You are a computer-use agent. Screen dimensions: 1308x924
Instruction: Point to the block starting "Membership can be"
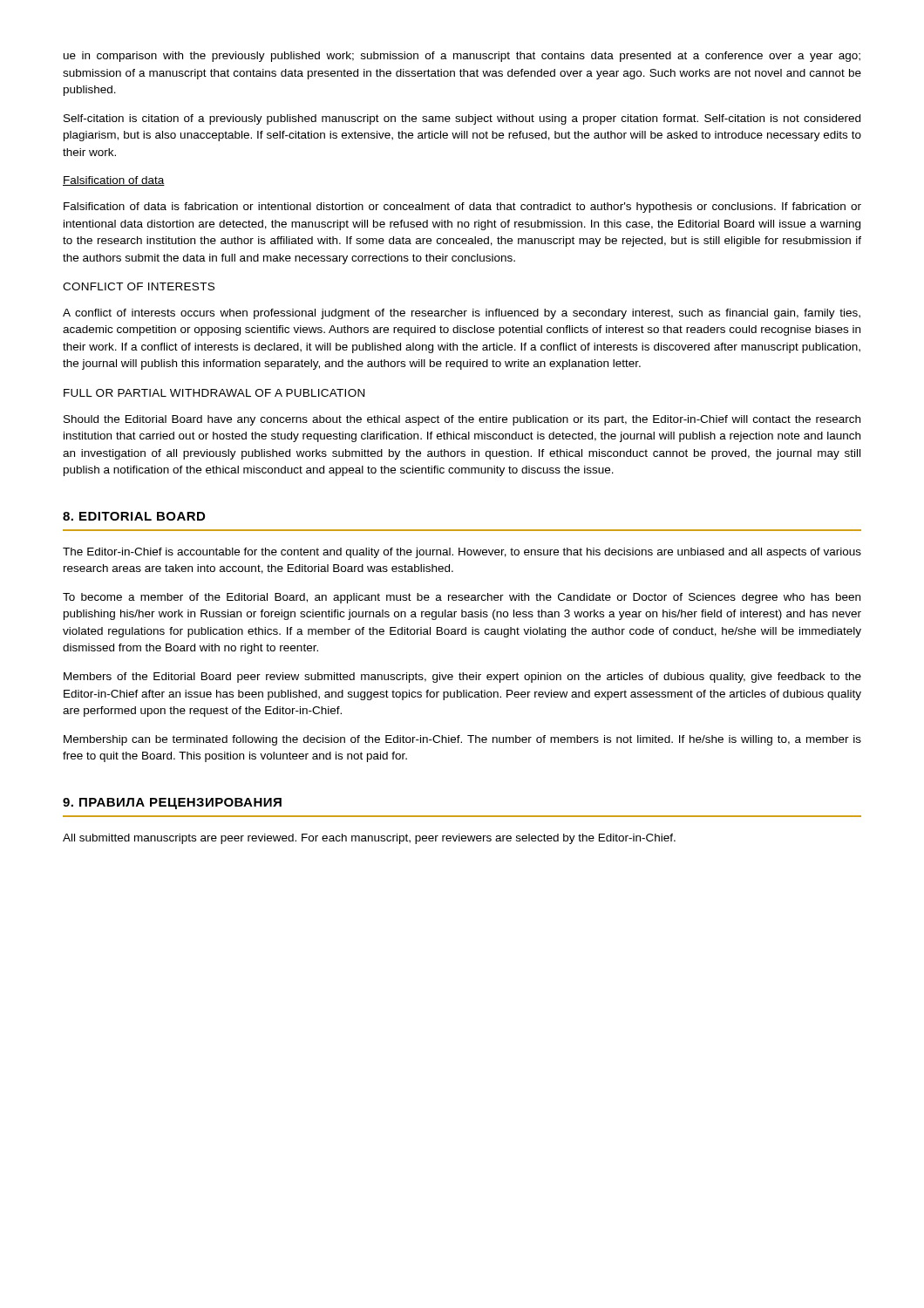click(462, 747)
